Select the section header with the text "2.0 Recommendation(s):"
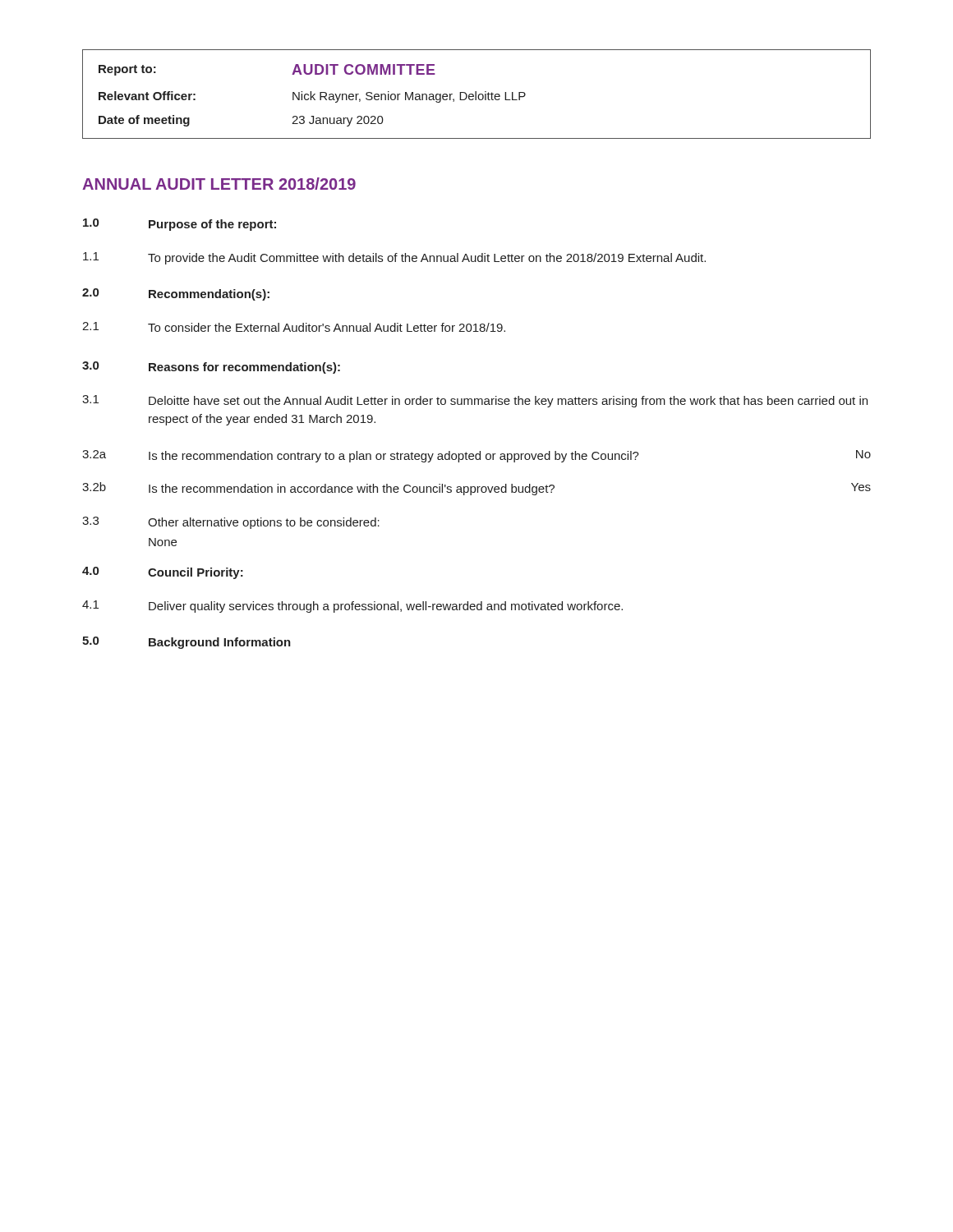The image size is (953, 1232). pyautogui.click(x=176, y=294)
